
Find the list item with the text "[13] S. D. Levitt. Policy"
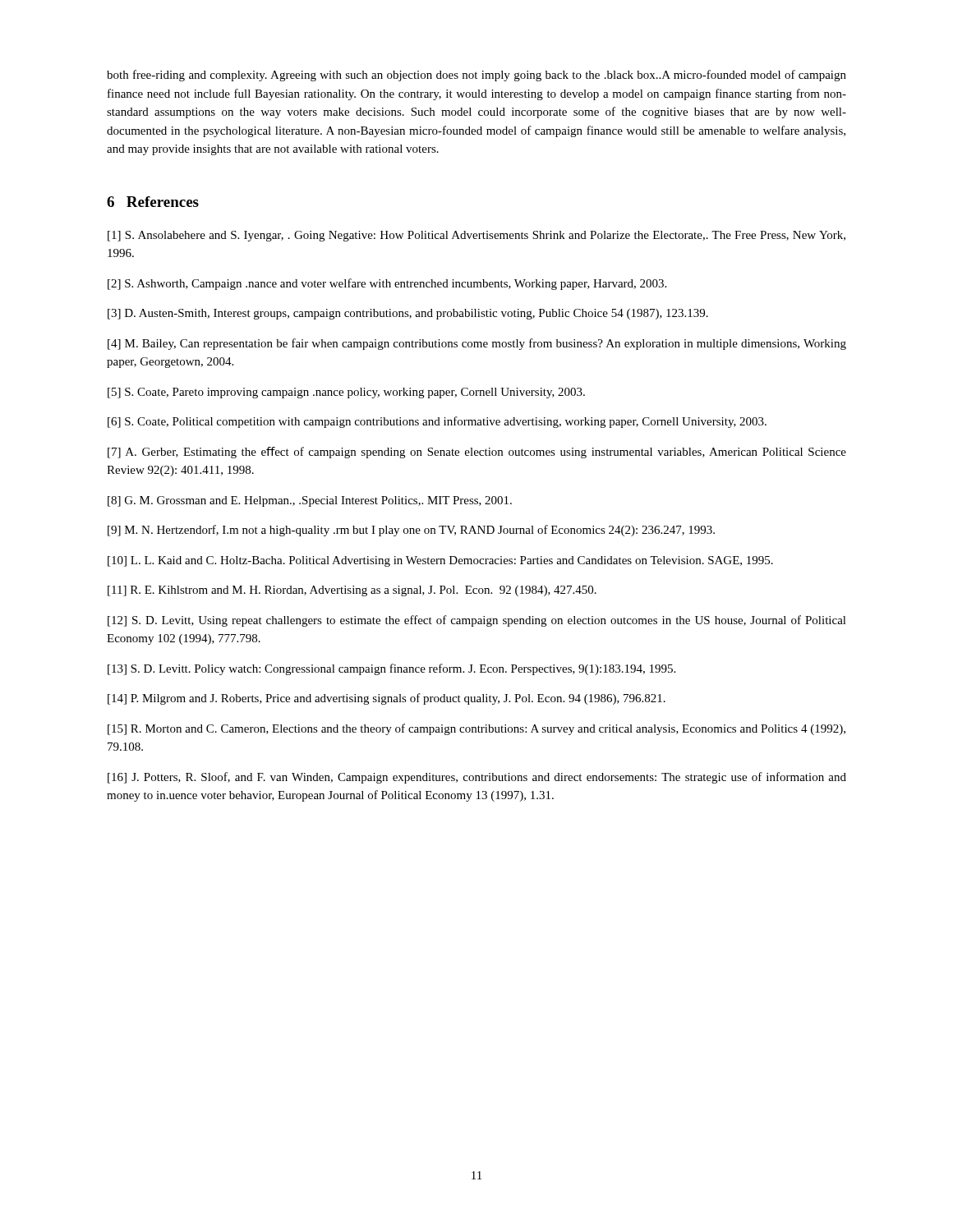pos(392,668)
